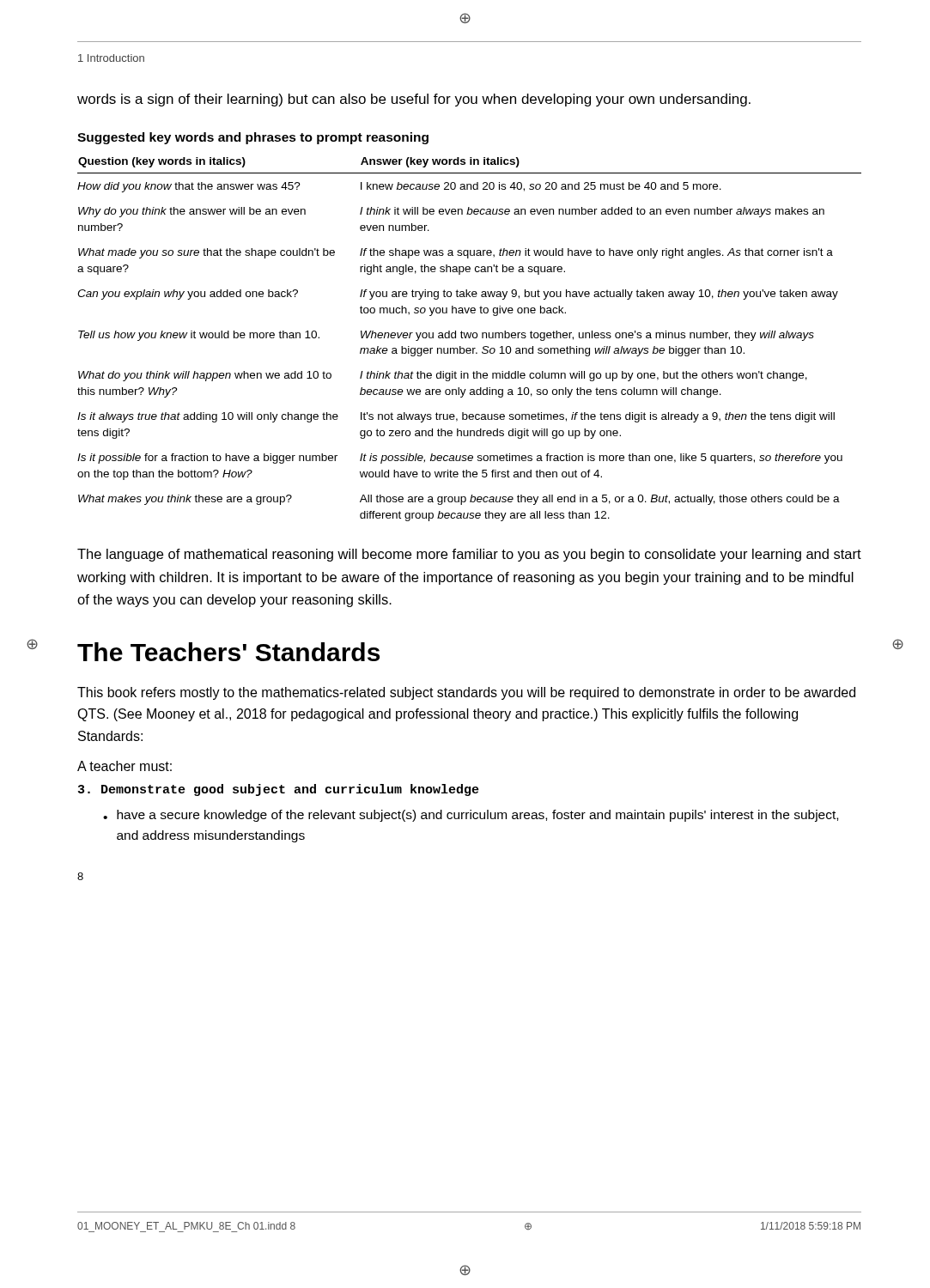The image size is (930, 1288).
Task: Click the passage that begins "• have a secure"
Action: (x=482, y=826)
